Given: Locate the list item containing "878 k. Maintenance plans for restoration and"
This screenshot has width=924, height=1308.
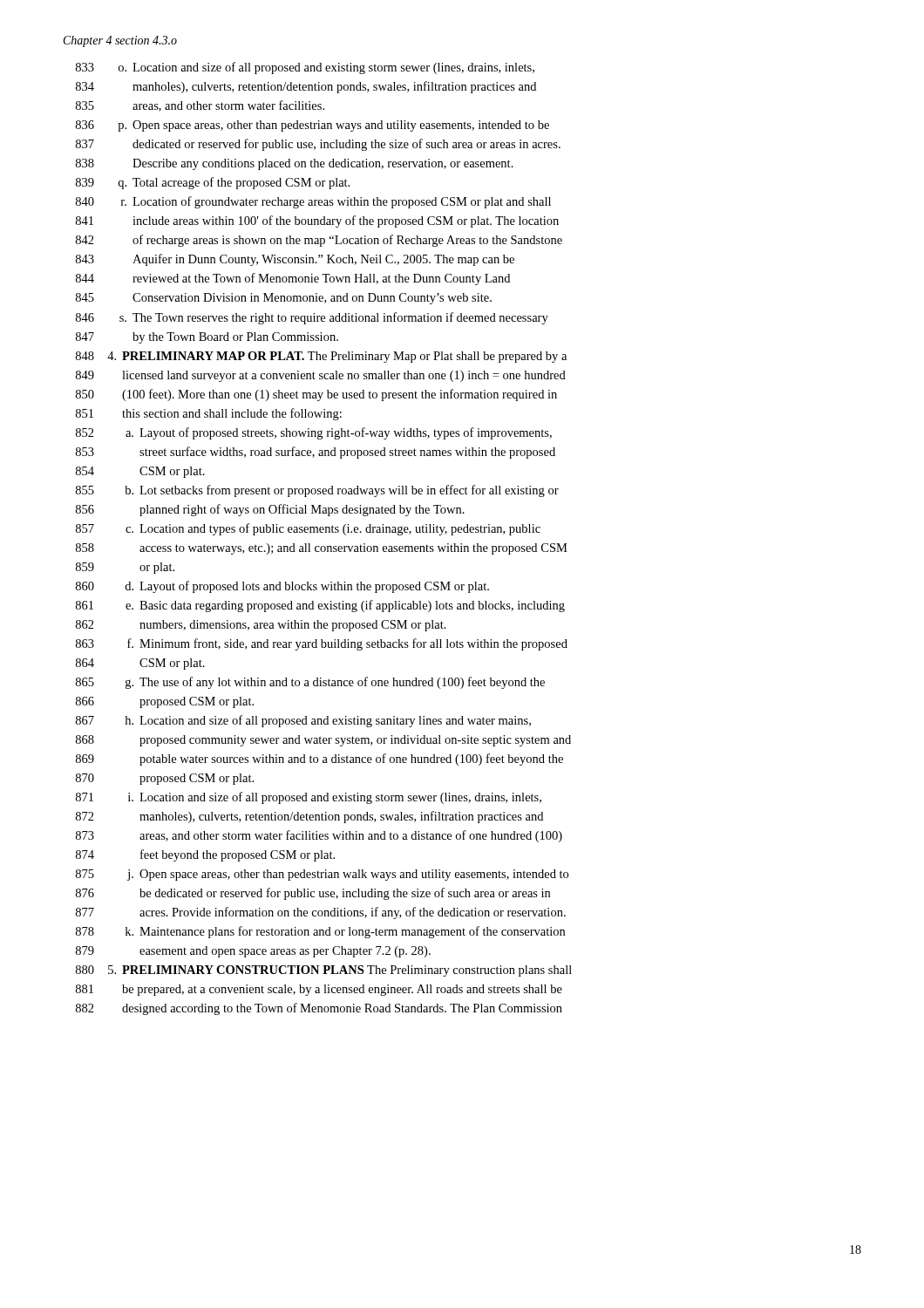Looking at the screenshot, I should point(462,932).
